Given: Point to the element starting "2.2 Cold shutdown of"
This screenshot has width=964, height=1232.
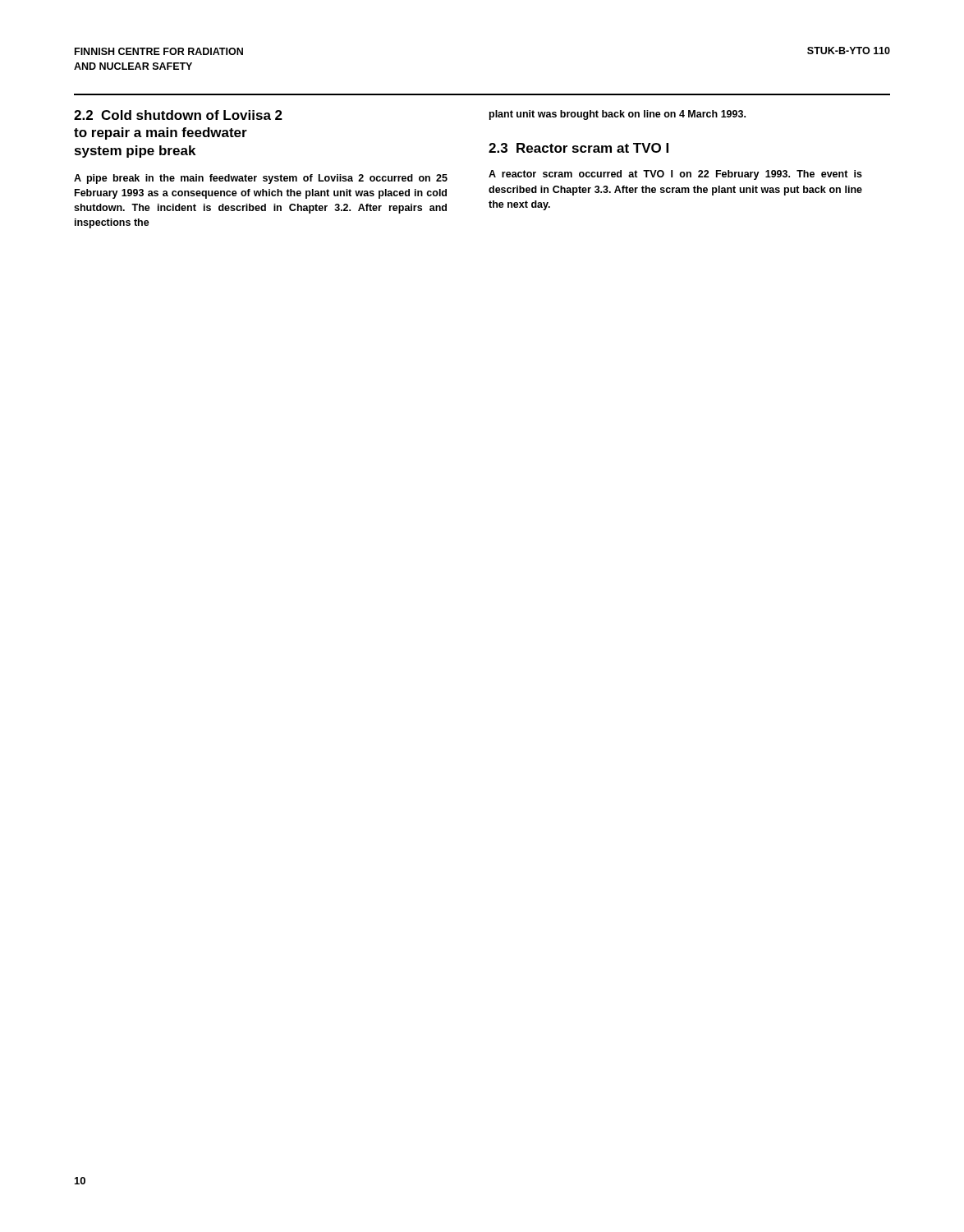Looking at the screenshot, I should pos(178,133).
